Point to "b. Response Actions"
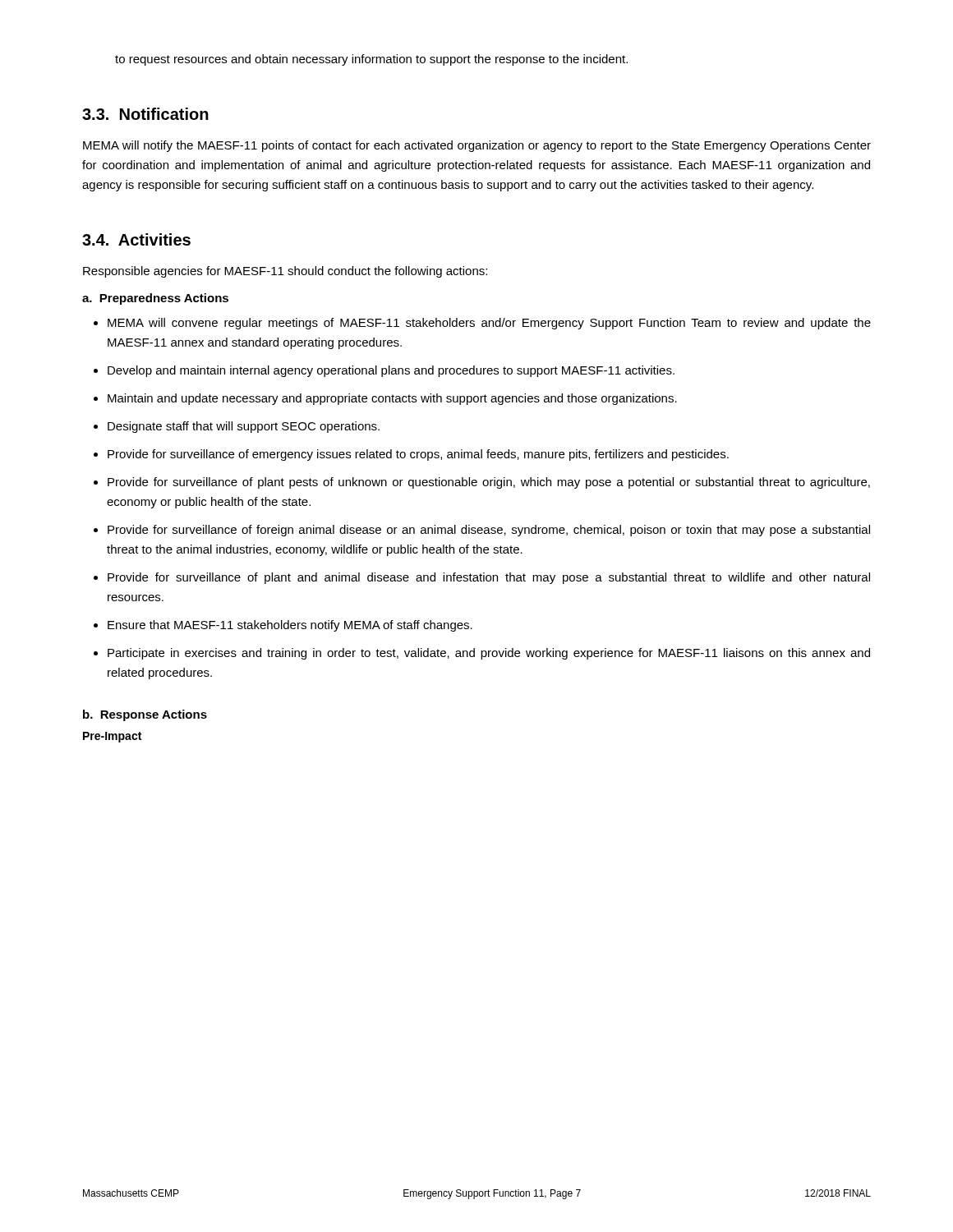 pyautogui.click(x=145, y=714)
